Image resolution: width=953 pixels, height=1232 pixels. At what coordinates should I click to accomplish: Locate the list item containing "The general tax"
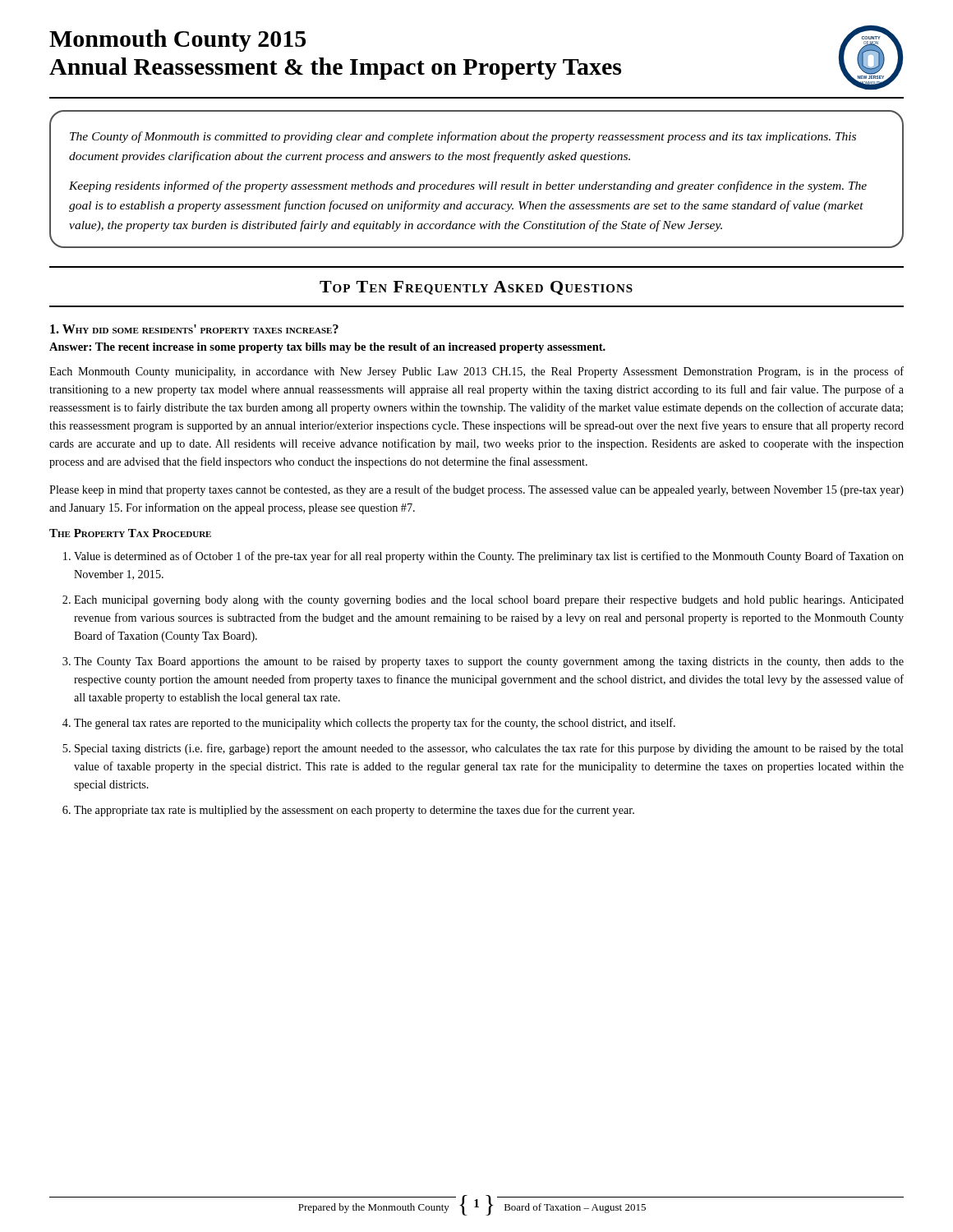click(375, 723)
